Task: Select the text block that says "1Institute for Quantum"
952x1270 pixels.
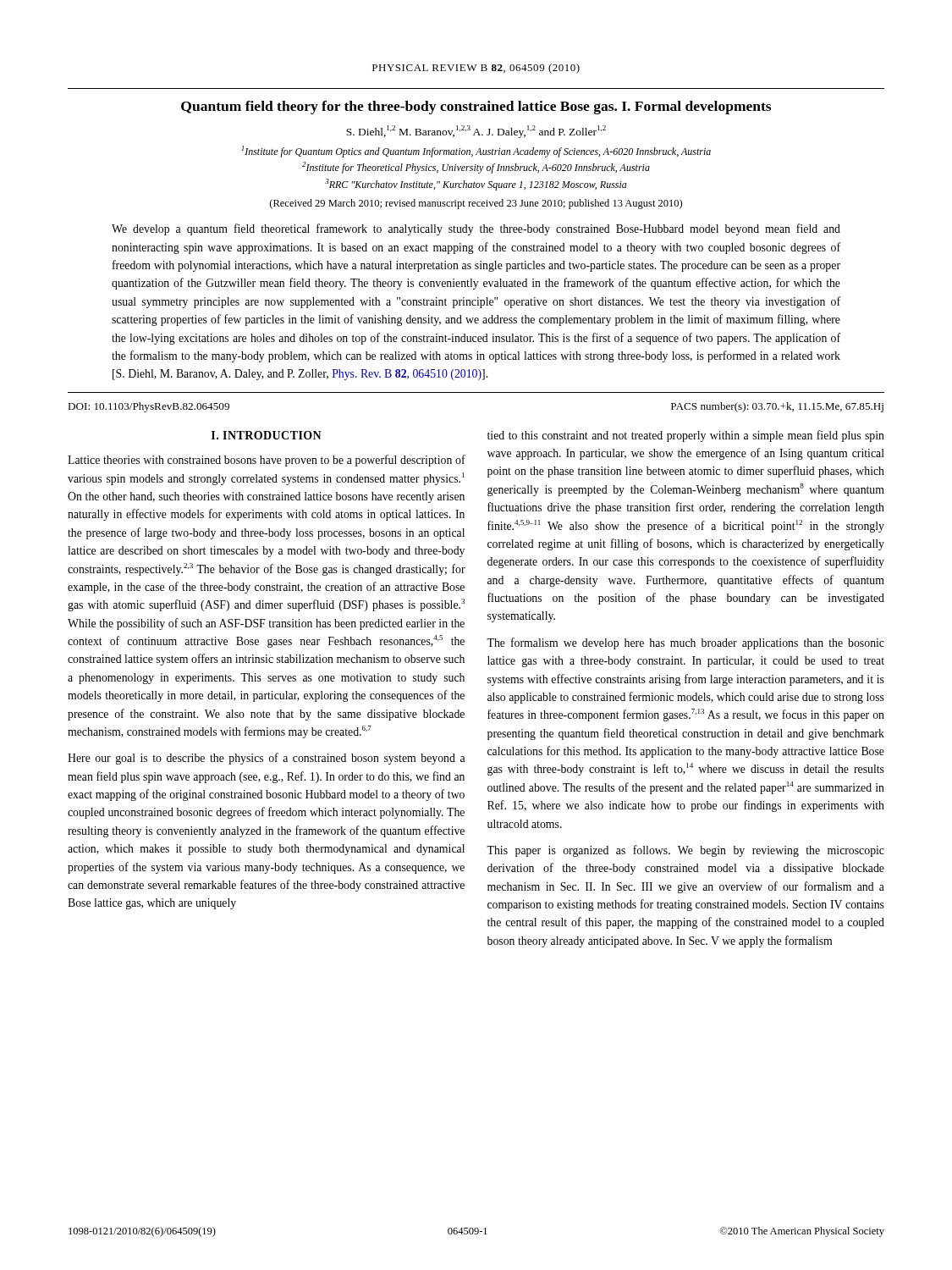Action: click(476, 167)
